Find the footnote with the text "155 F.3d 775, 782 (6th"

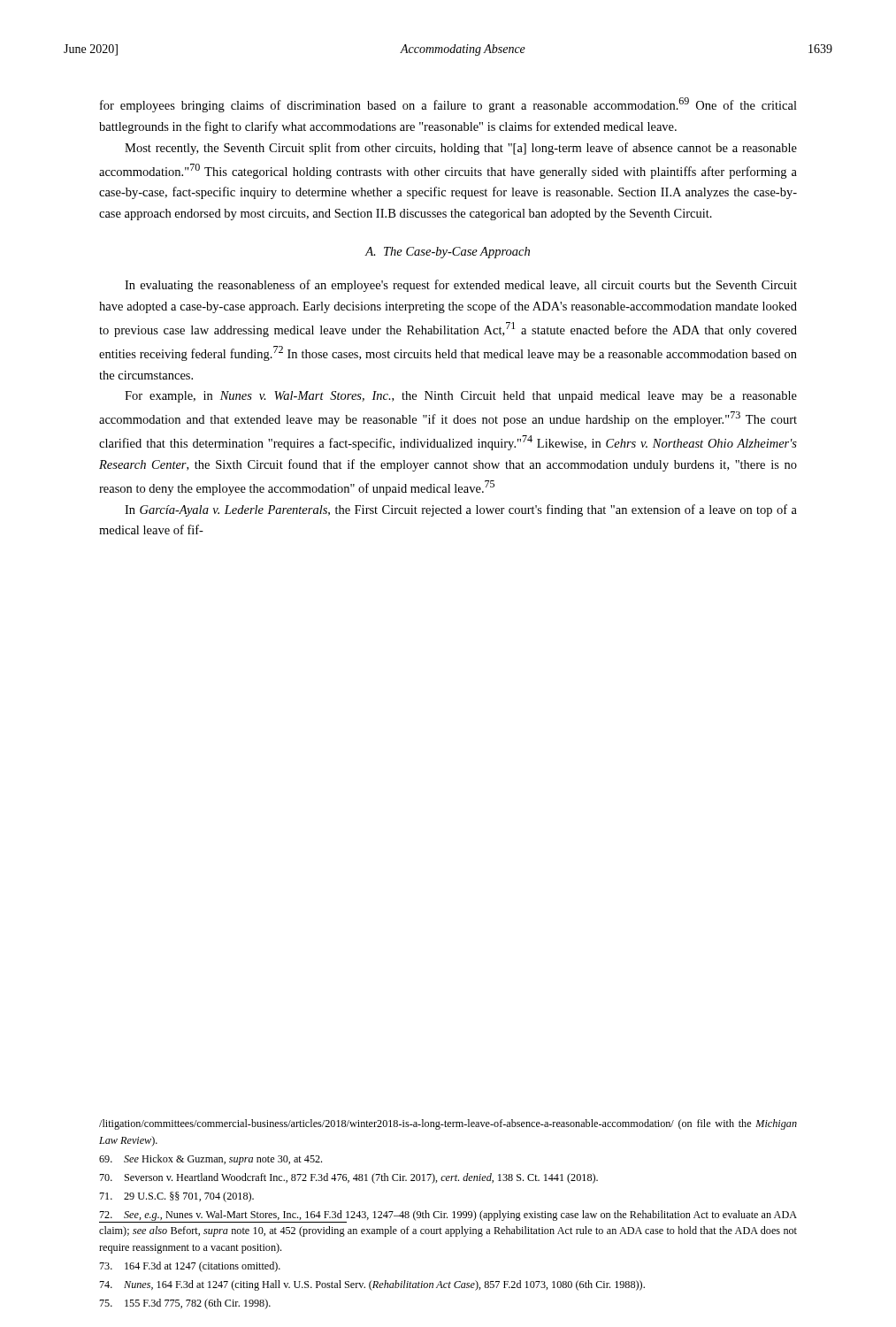pyautogui.click(x=185, y=1304)
